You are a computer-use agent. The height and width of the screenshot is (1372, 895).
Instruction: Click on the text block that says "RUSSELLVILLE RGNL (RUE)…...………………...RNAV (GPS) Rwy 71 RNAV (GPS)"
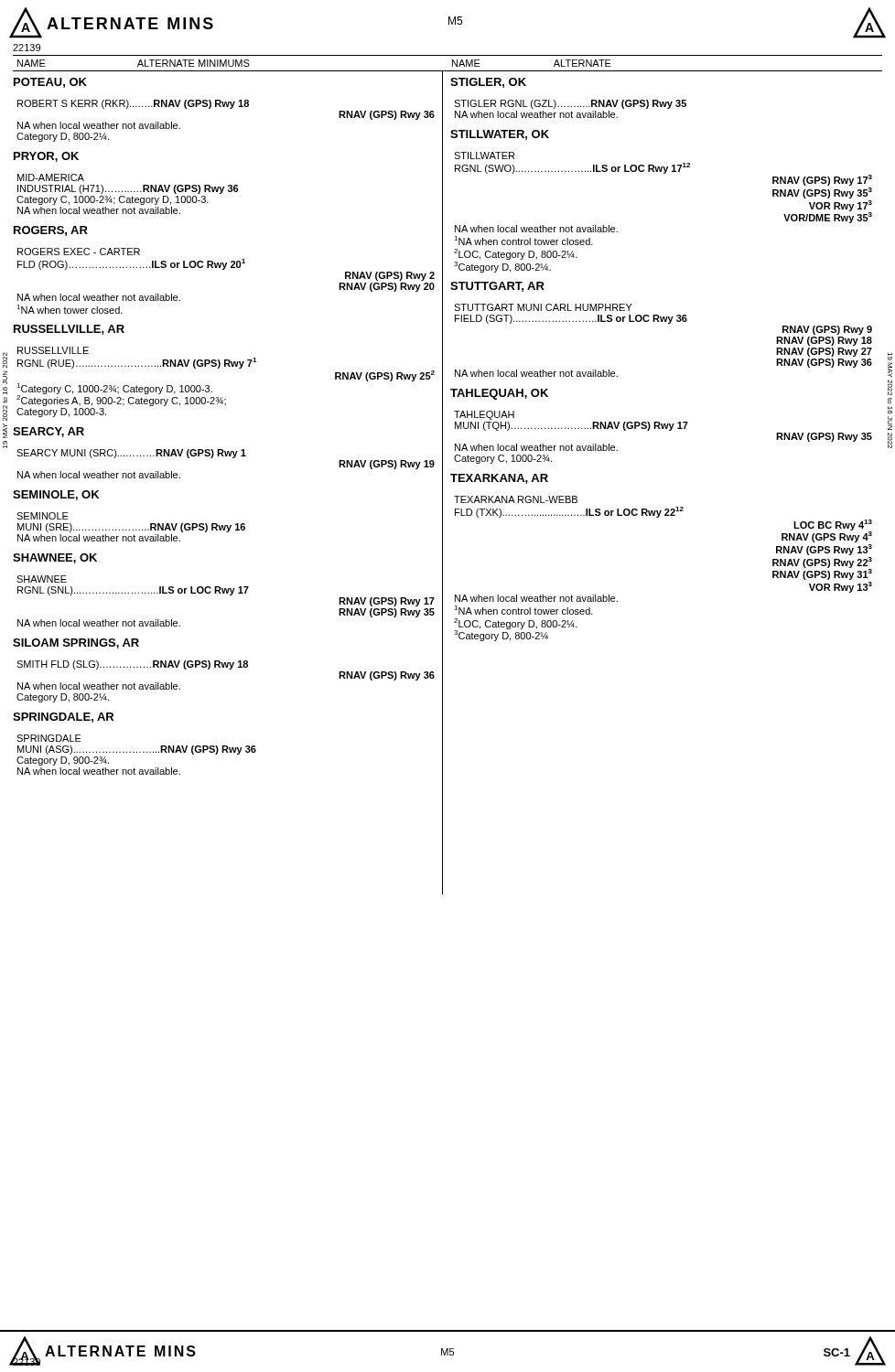click(53, 350)
